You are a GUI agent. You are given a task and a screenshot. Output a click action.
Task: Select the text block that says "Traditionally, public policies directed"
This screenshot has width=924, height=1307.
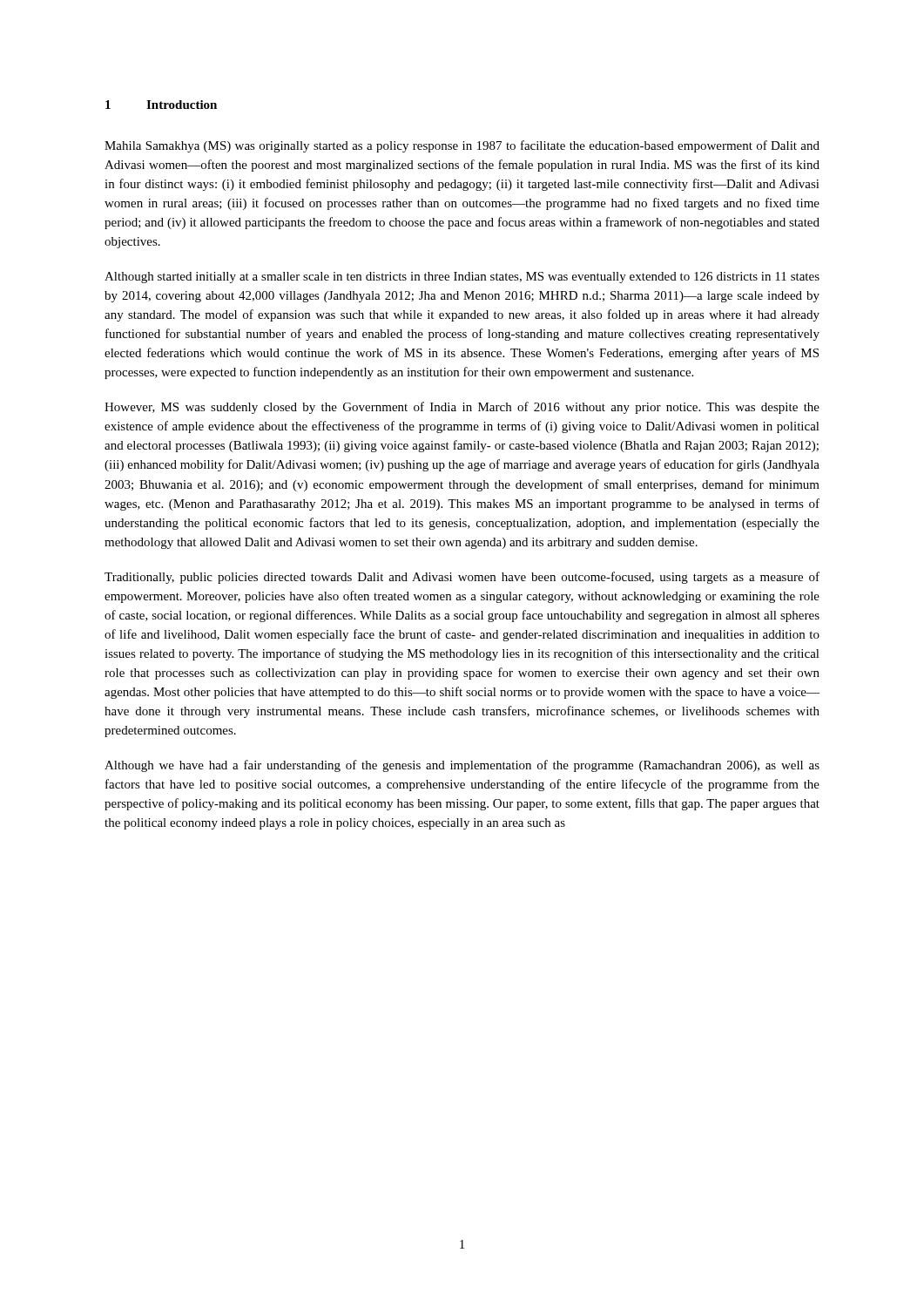tap(462, 653)
